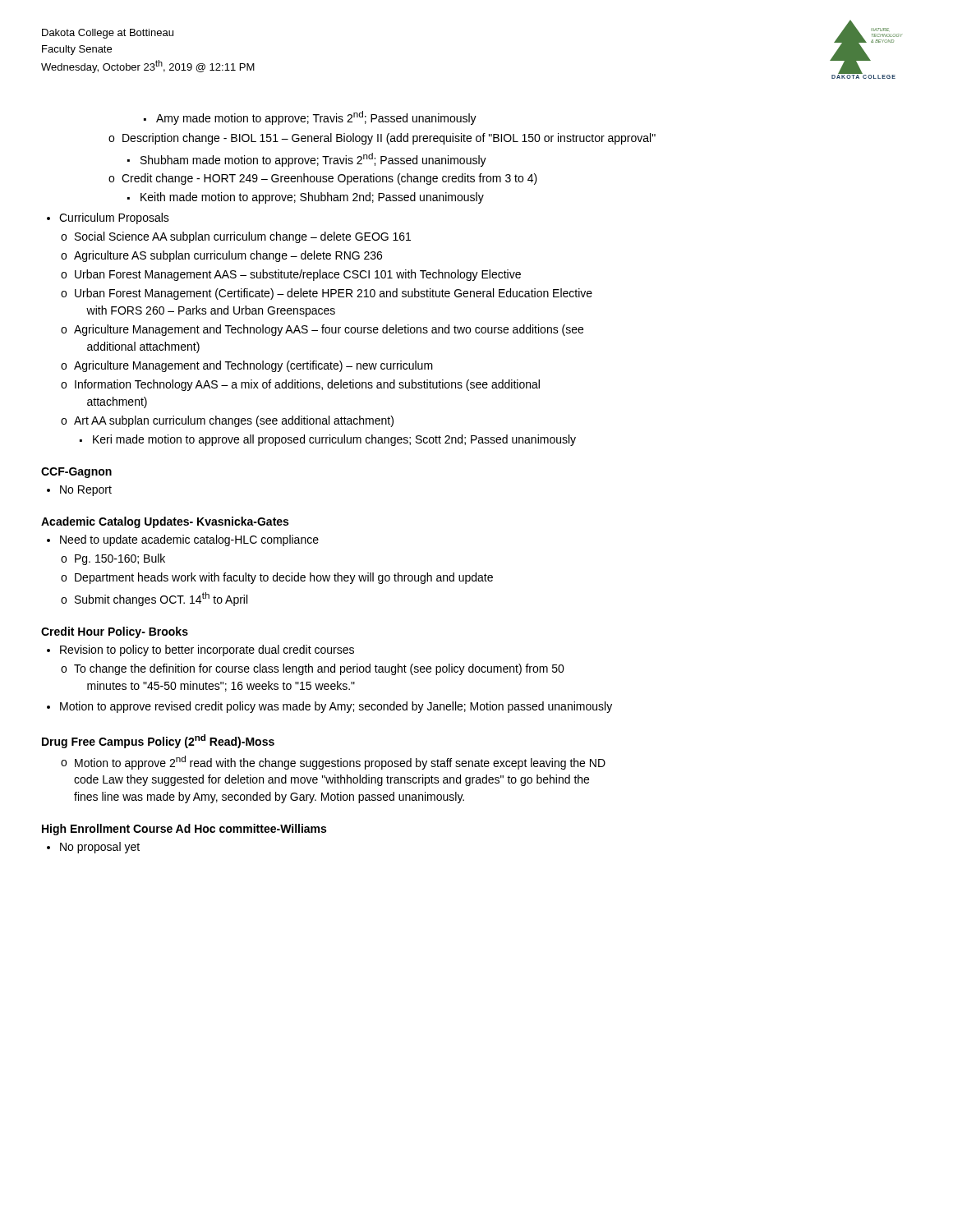
Task: Click on the section header with the text "Credit Hour Policy-"
Action: (115, 632)
